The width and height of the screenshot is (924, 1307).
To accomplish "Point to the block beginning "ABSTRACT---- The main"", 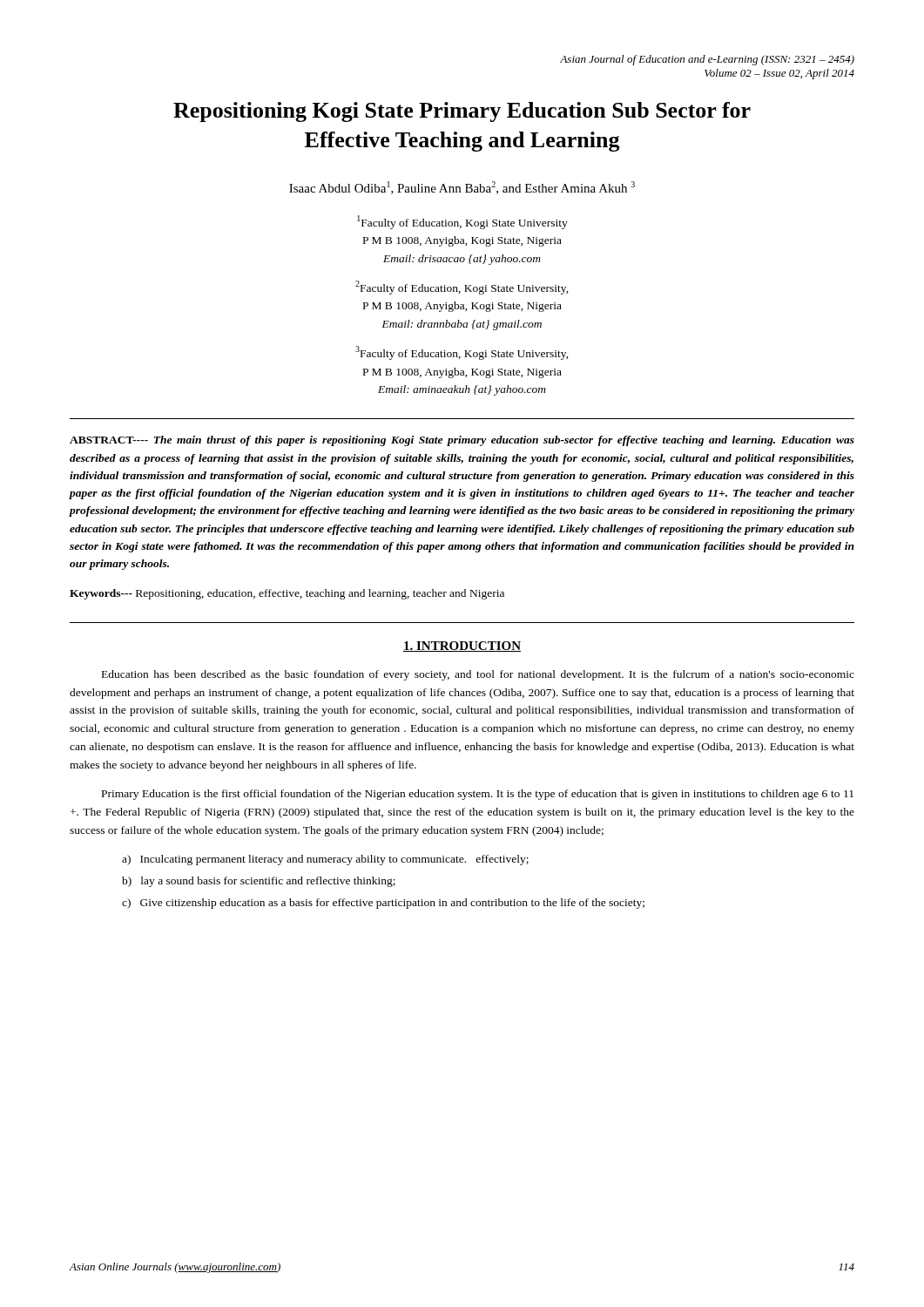I will coord(462,502).
